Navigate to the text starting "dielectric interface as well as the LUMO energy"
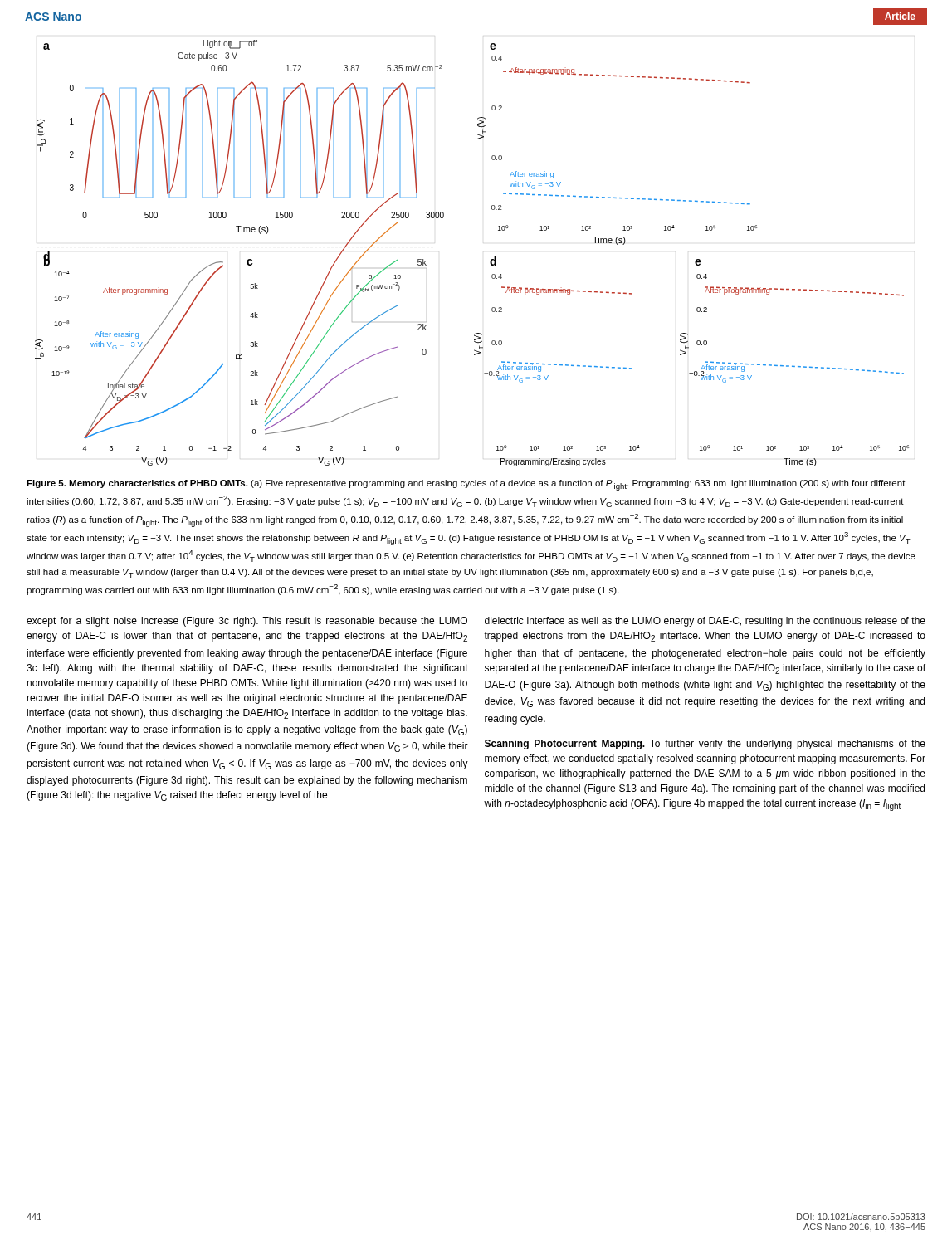The image size is (952, 1245). (705, 713)
